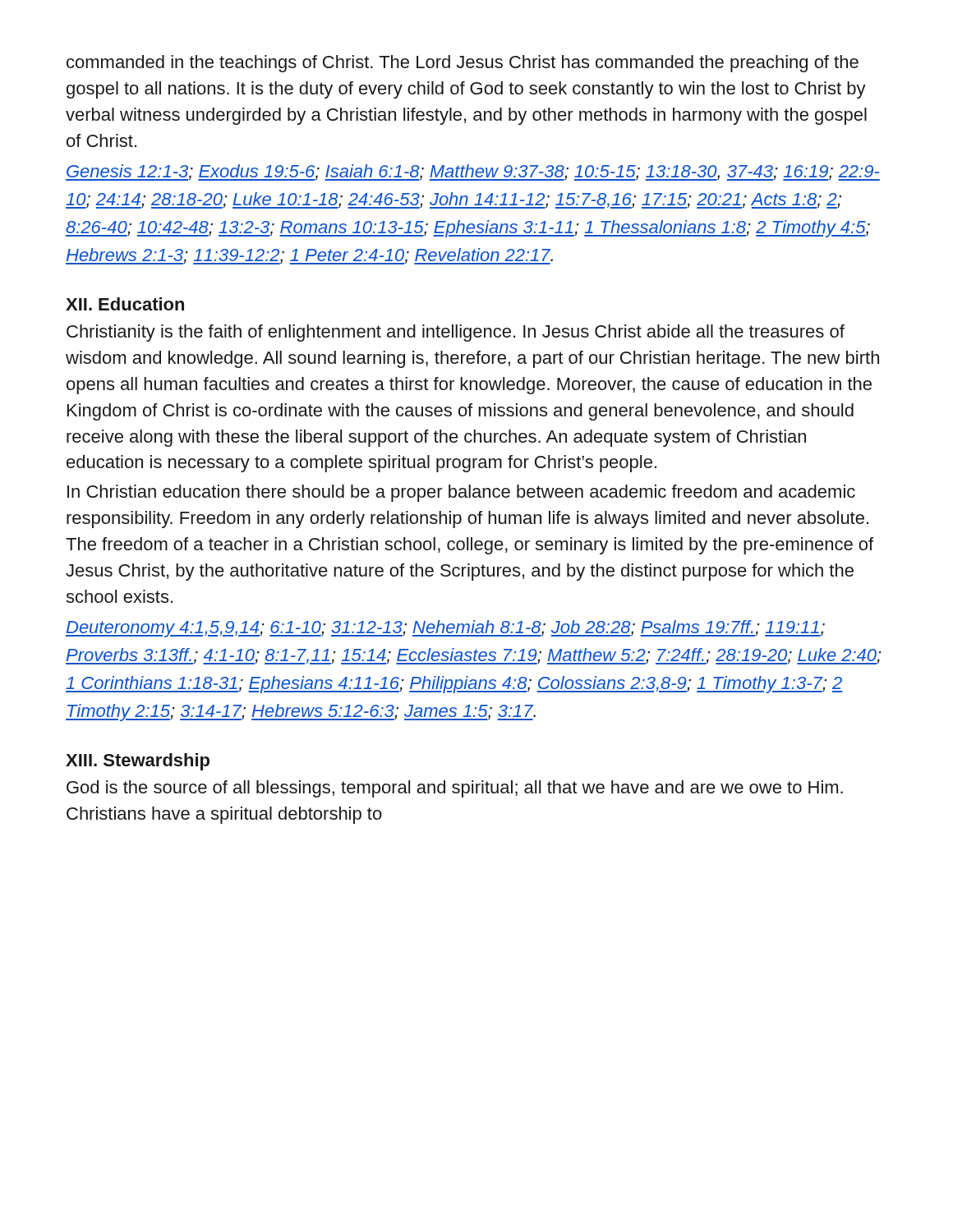Find the text block that says "Christianity is the faith of enlightenment"

[473, 397]
